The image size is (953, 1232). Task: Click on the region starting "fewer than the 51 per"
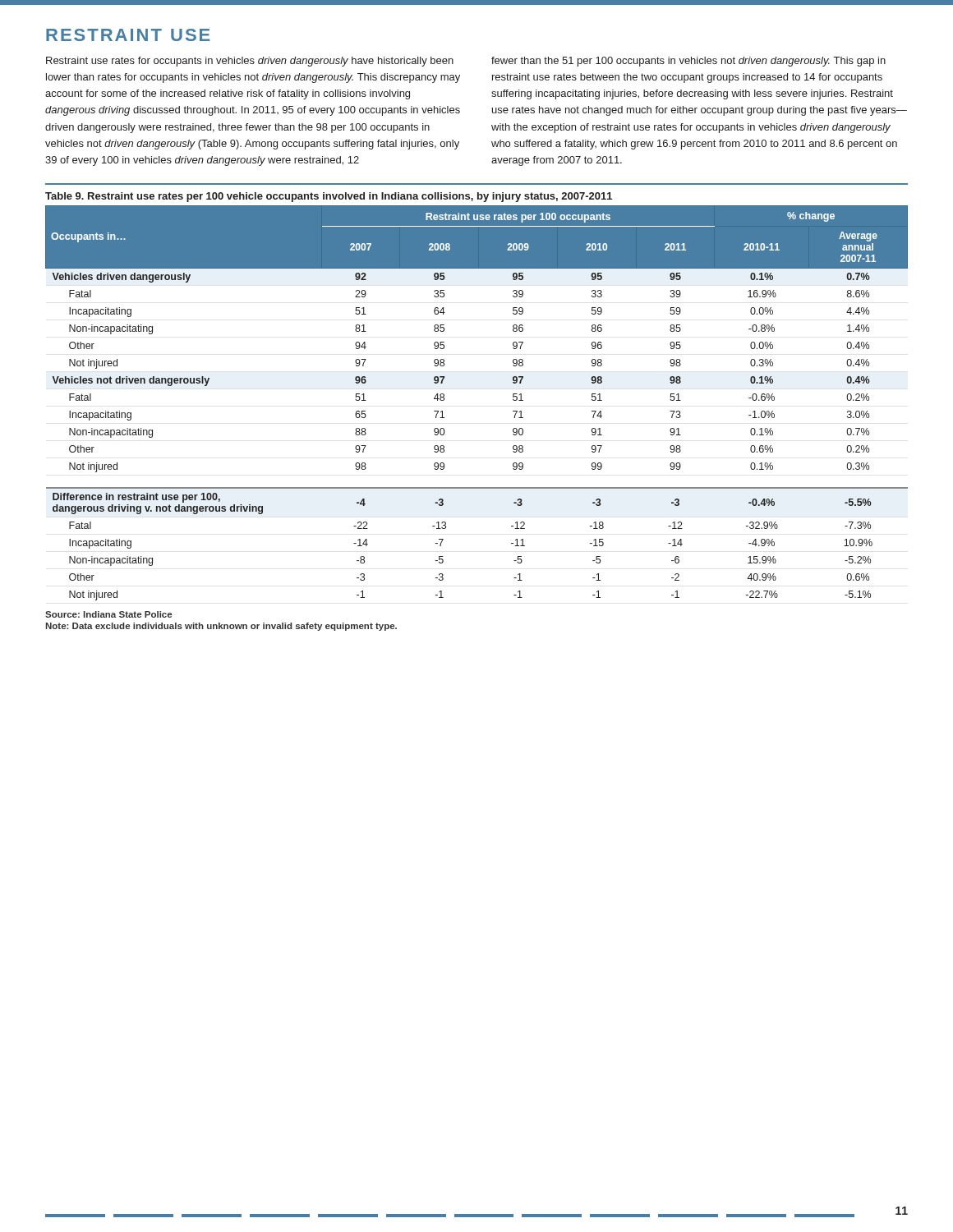tap(699, 110)
